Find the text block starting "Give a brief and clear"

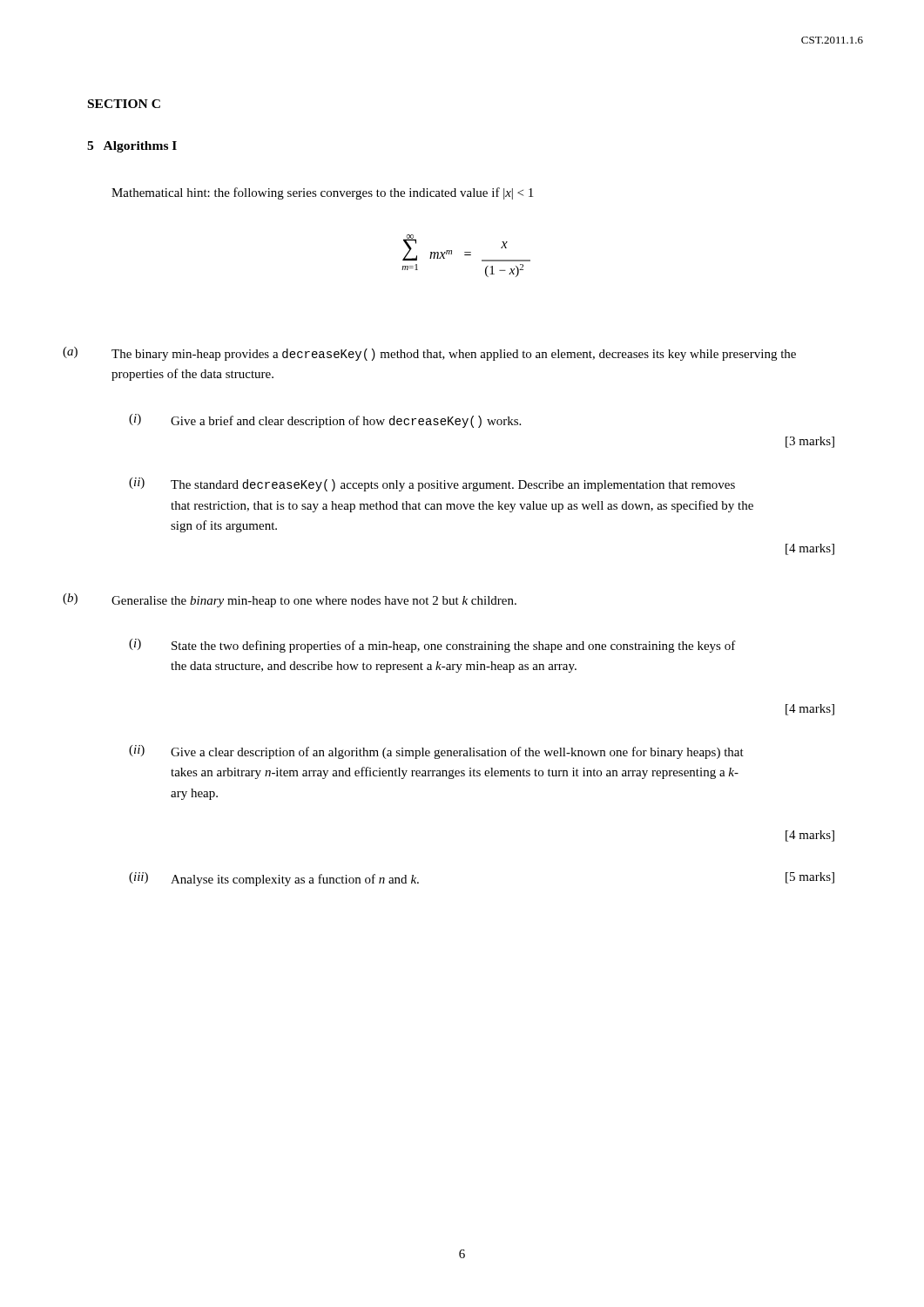[x=346, y=421]
